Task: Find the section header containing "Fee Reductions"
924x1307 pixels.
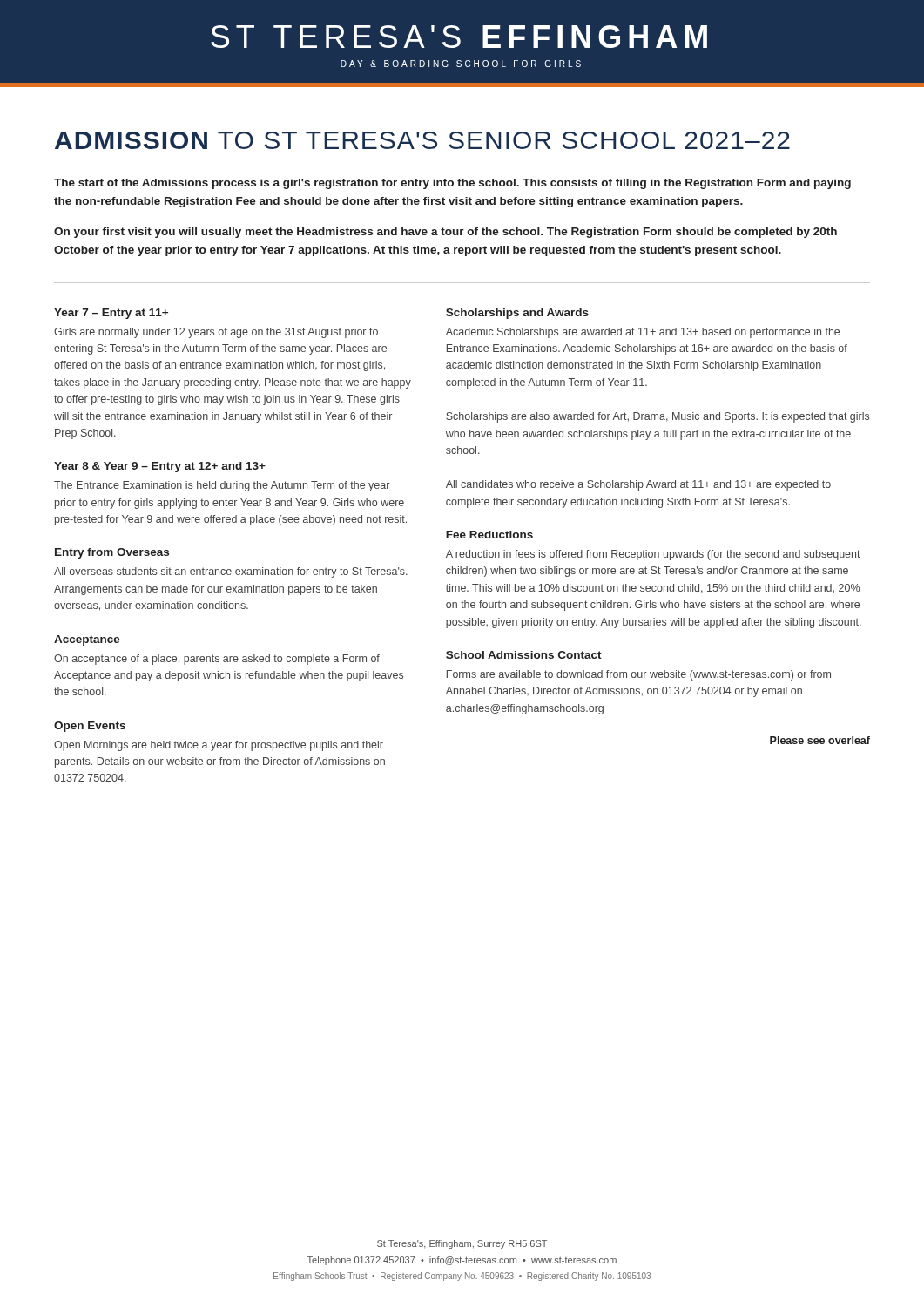Action: click(489, 535)
